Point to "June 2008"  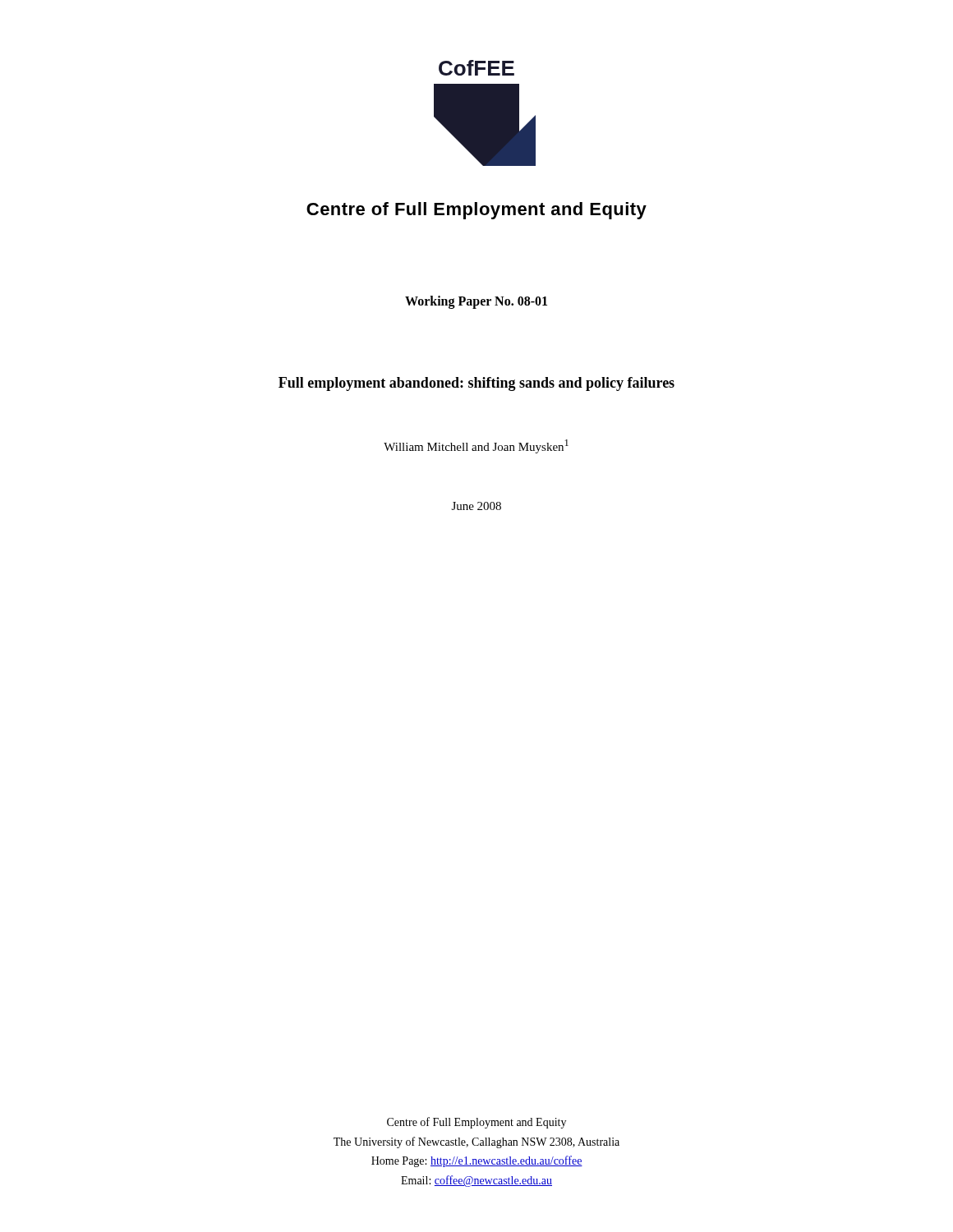coord(476,506)
